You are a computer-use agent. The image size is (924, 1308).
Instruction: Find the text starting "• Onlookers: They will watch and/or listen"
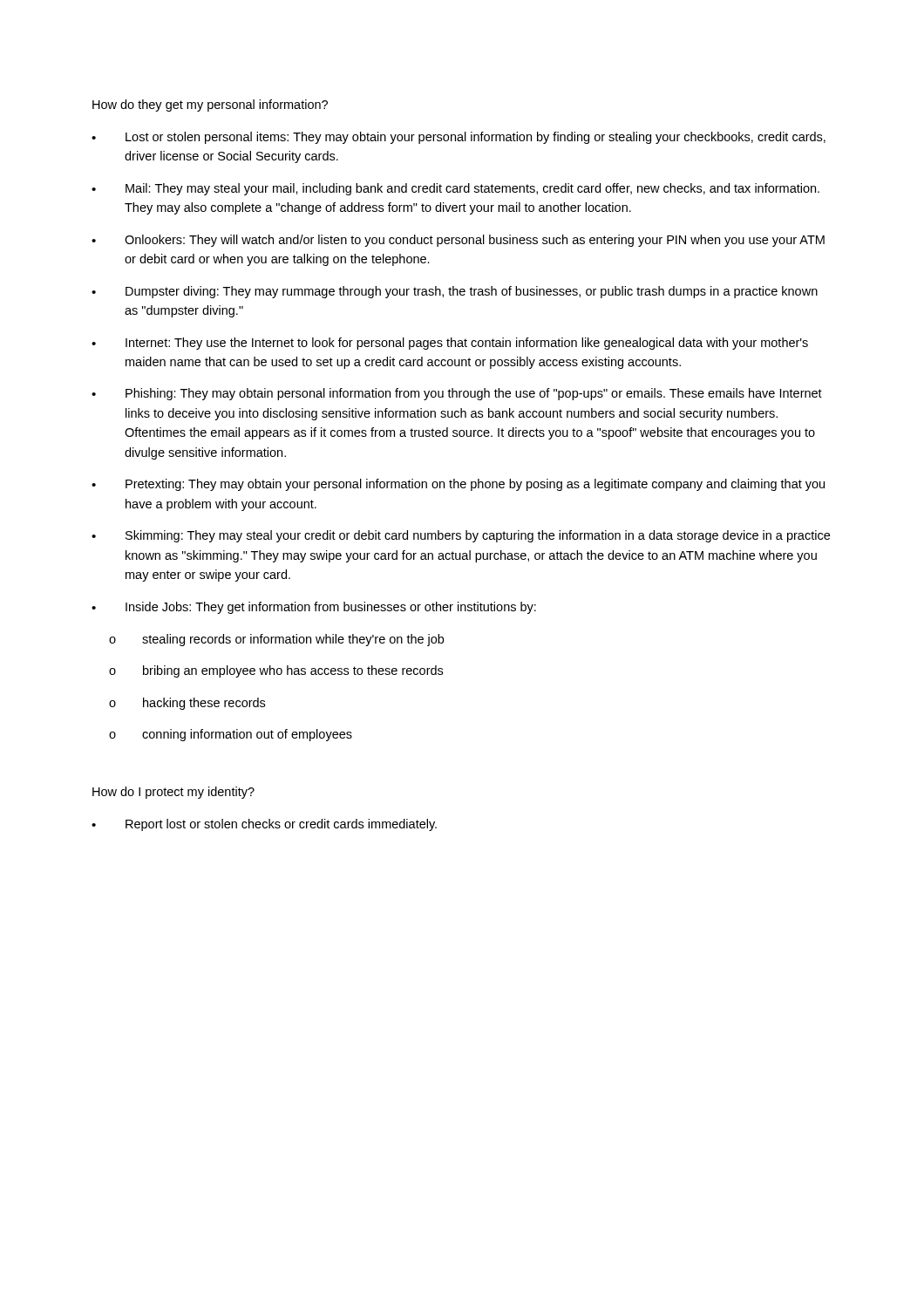pyautogui.click(x=462, y=250)
